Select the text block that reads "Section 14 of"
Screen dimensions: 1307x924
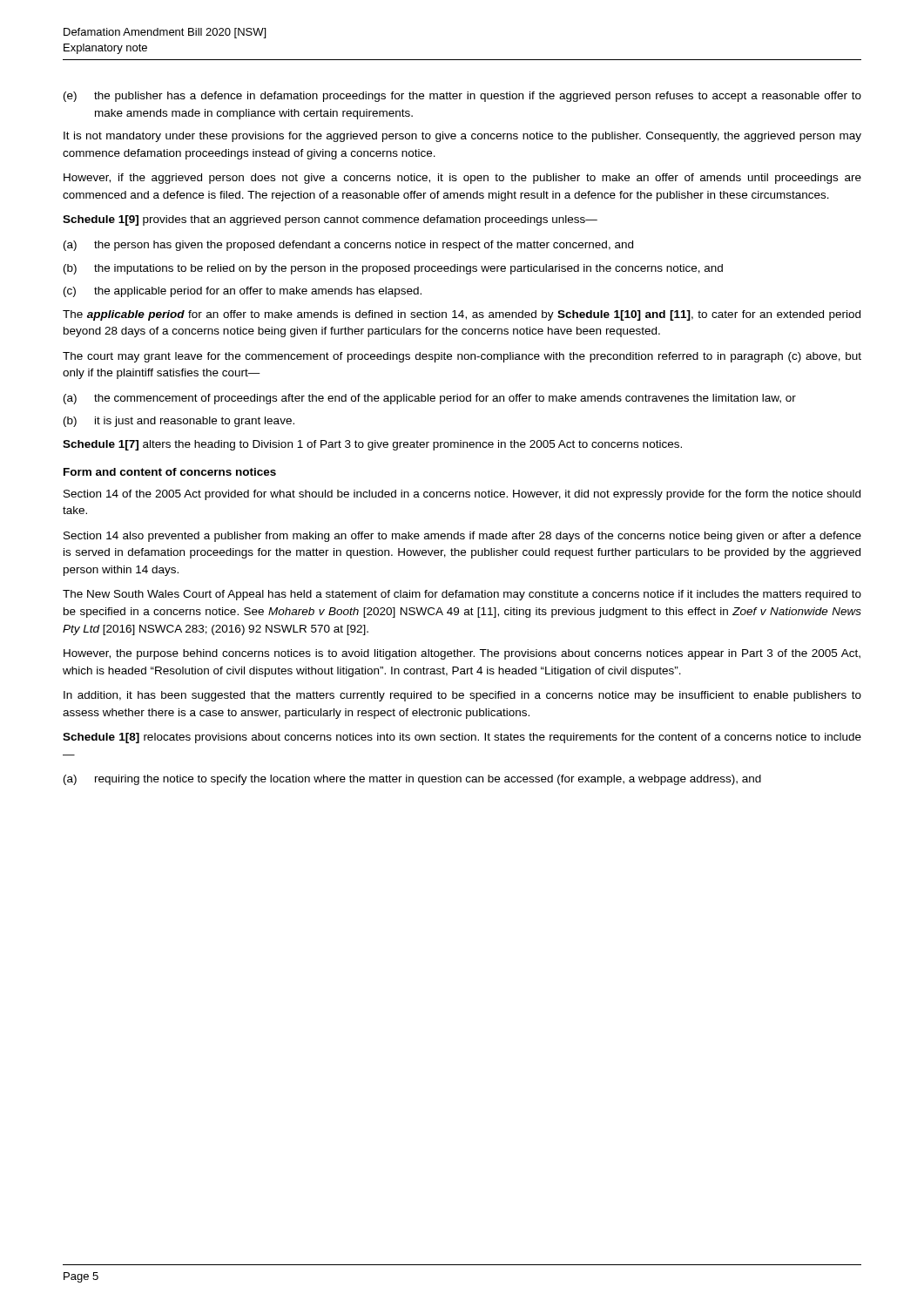point(462,502)
